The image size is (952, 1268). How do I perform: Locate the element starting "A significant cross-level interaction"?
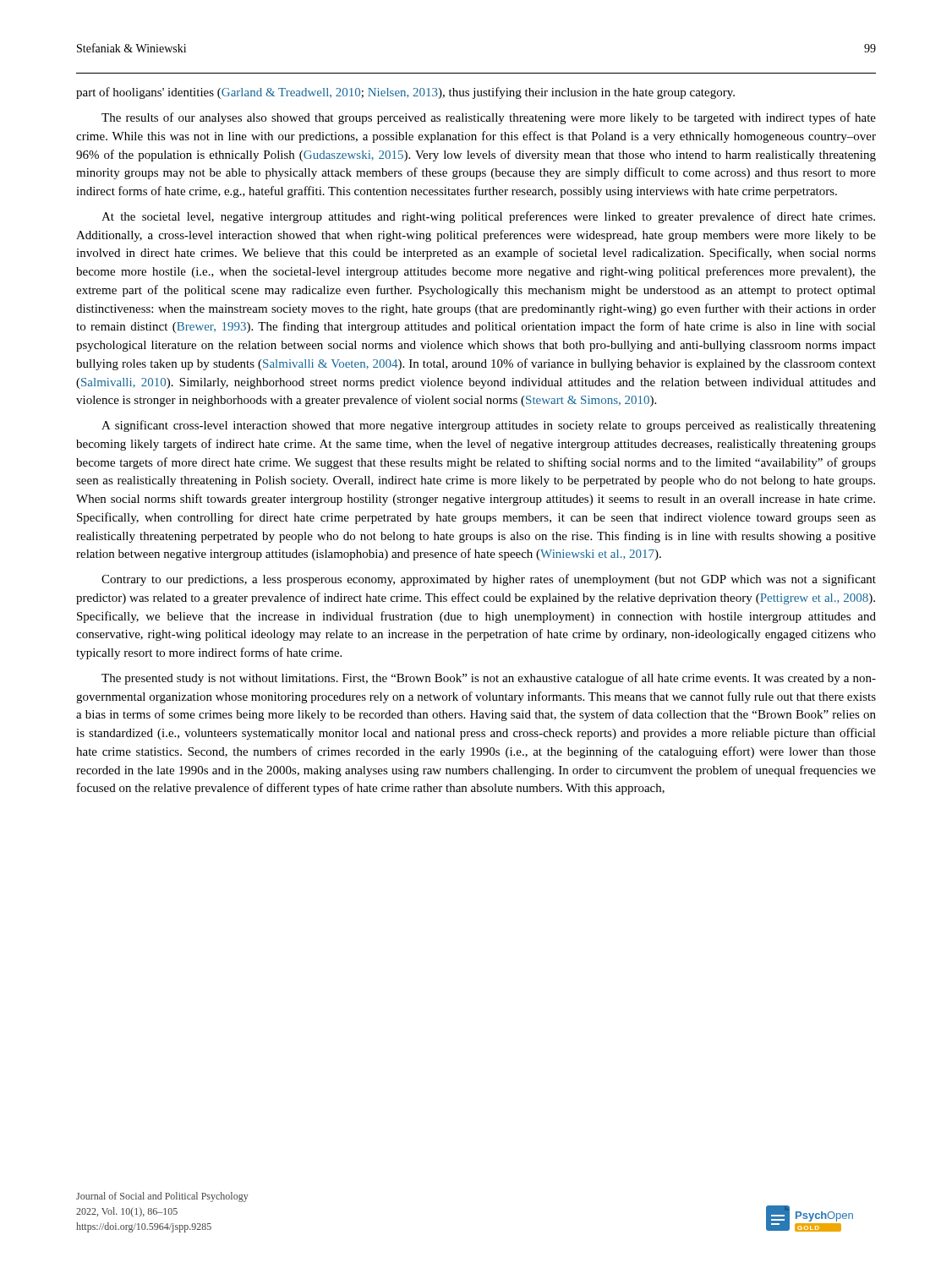click(476, 490)
